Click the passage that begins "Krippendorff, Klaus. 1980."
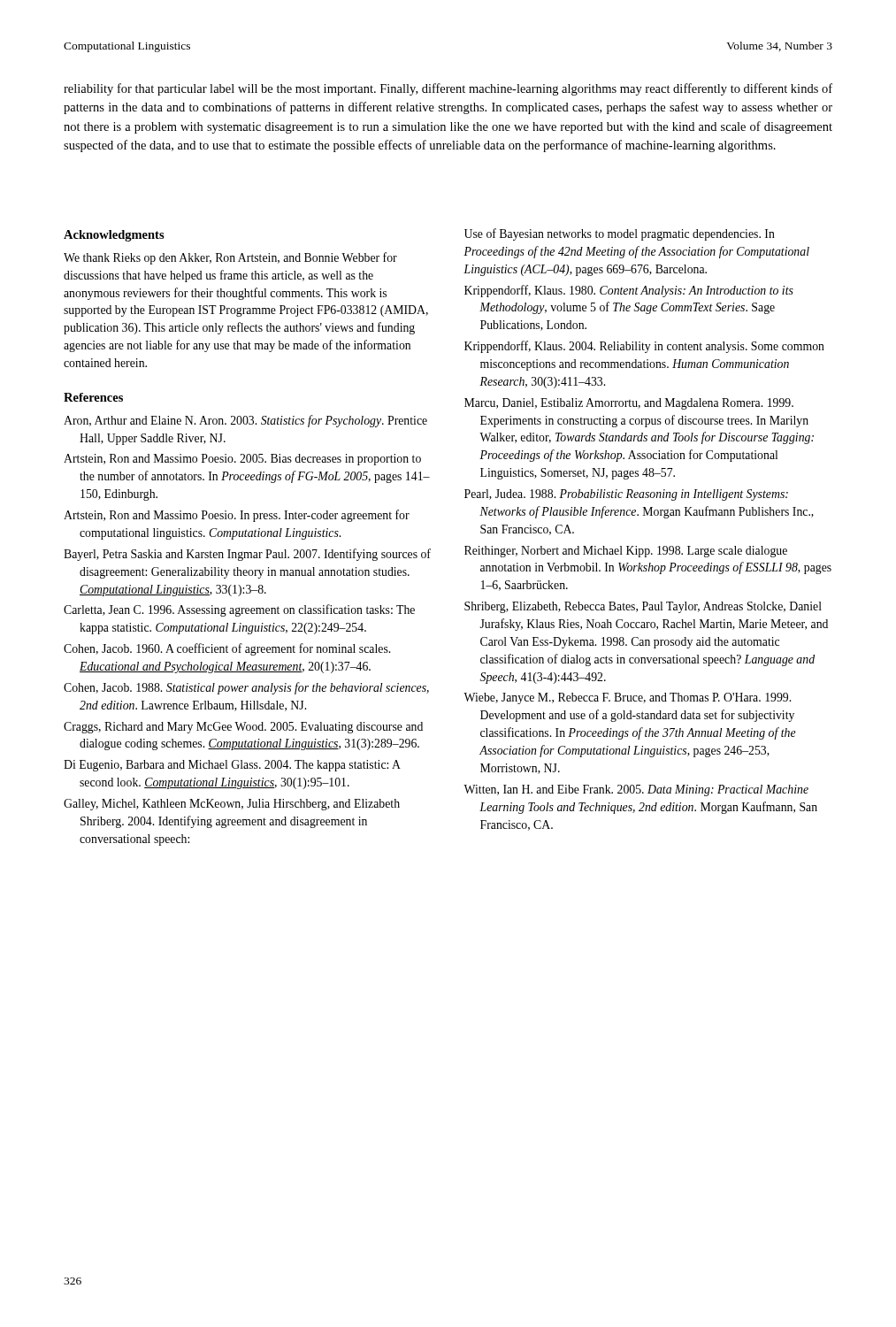Image resolution: width=896 pixels, height=1327 pixels. click(x=629, y=308)
